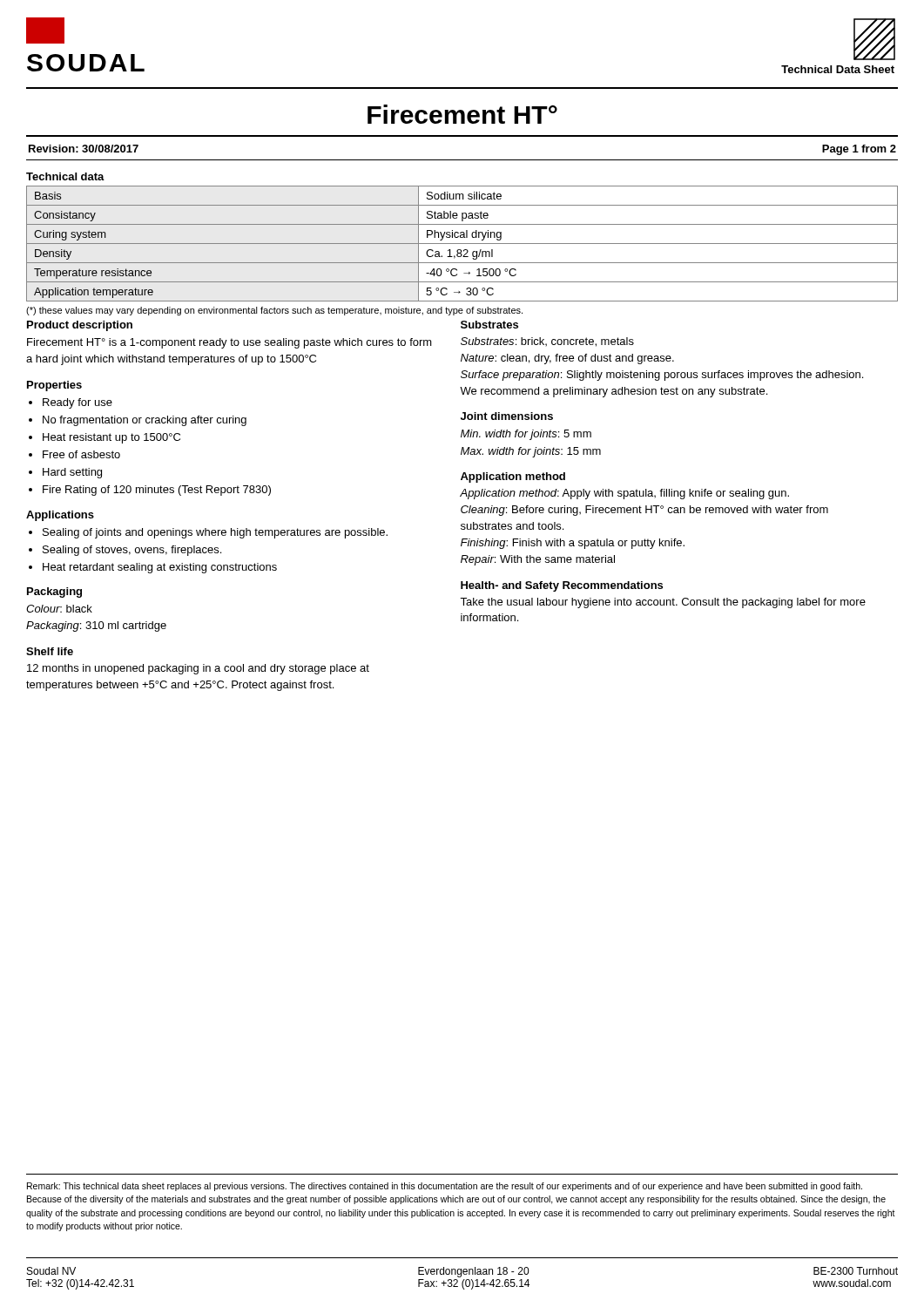Find the table that mentions "5 °C →"
924x1307 pixels.
pyautogui.click(x=462, y=236)
